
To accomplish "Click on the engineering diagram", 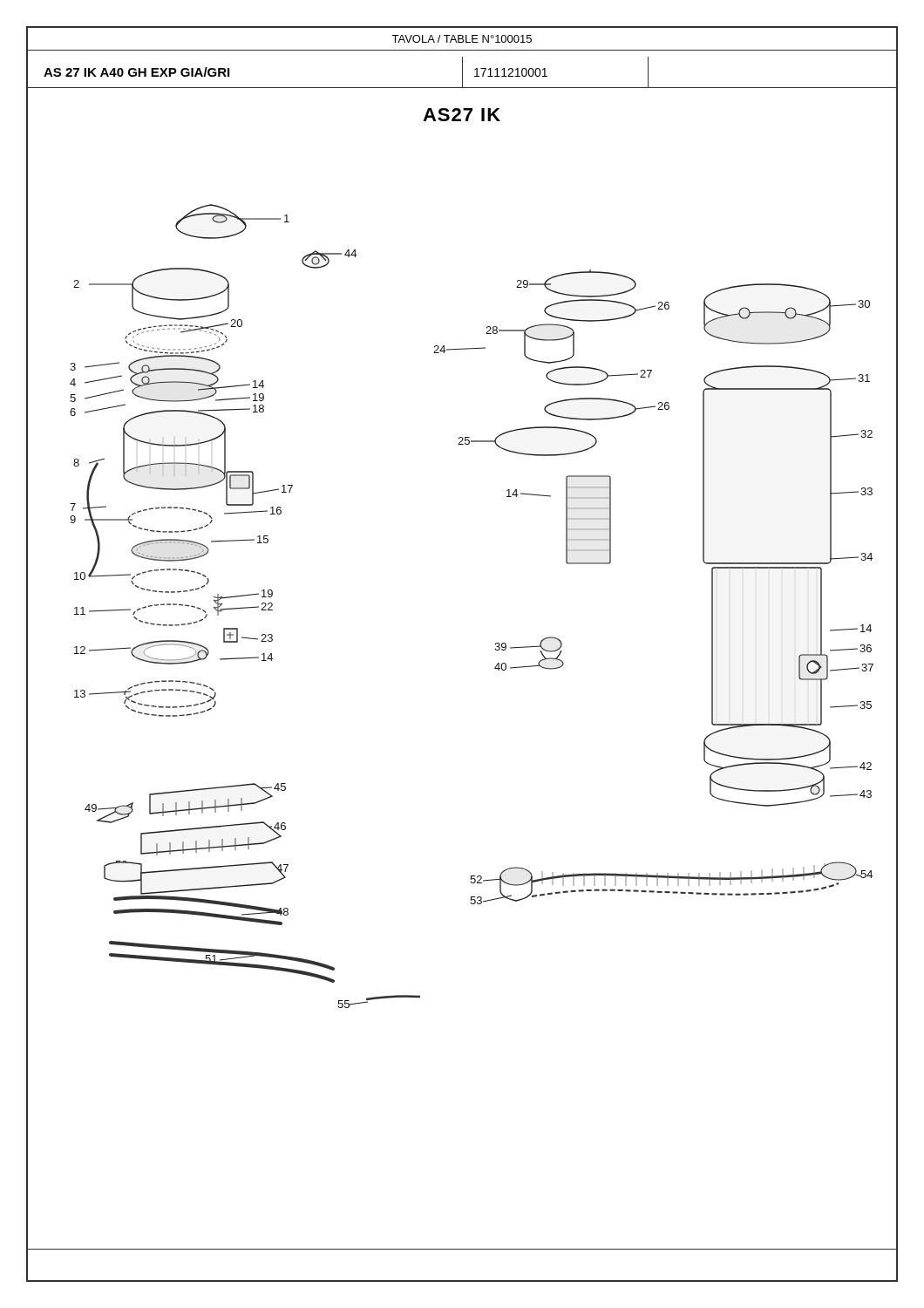I will (464, 720).
